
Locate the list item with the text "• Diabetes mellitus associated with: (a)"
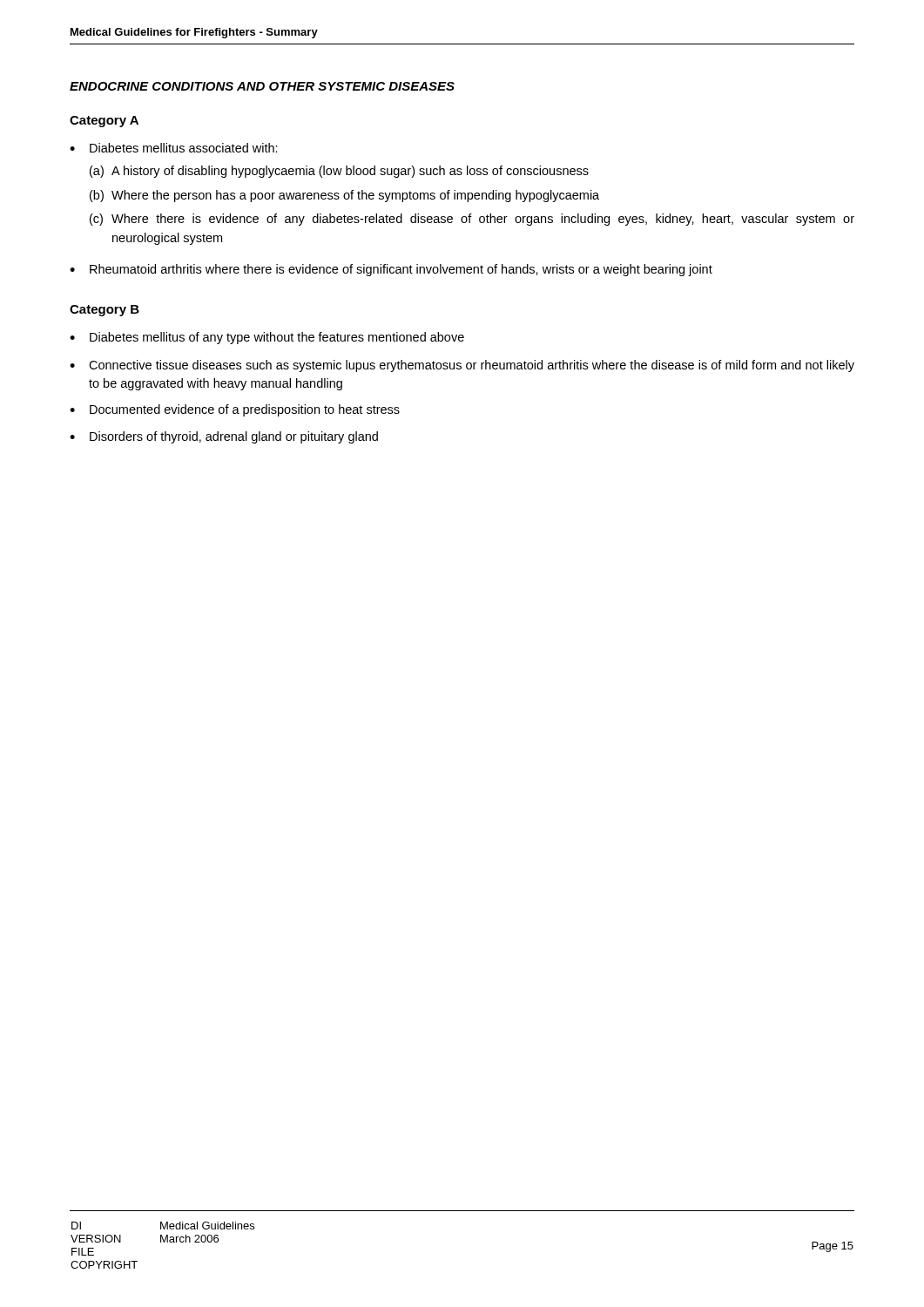click(x=462, y=196)
